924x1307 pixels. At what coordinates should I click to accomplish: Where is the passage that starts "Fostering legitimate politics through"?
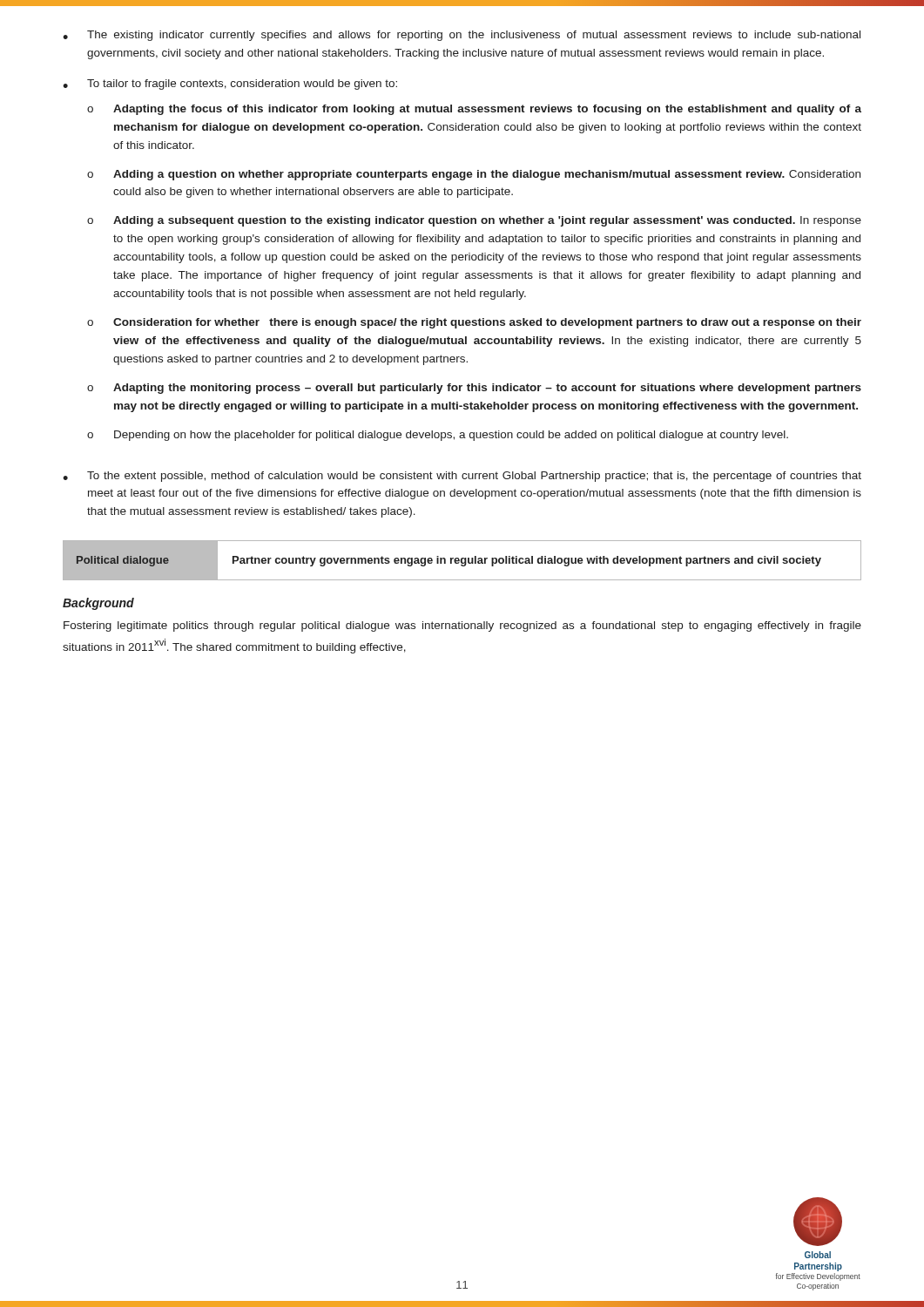(x=462, y=636)
